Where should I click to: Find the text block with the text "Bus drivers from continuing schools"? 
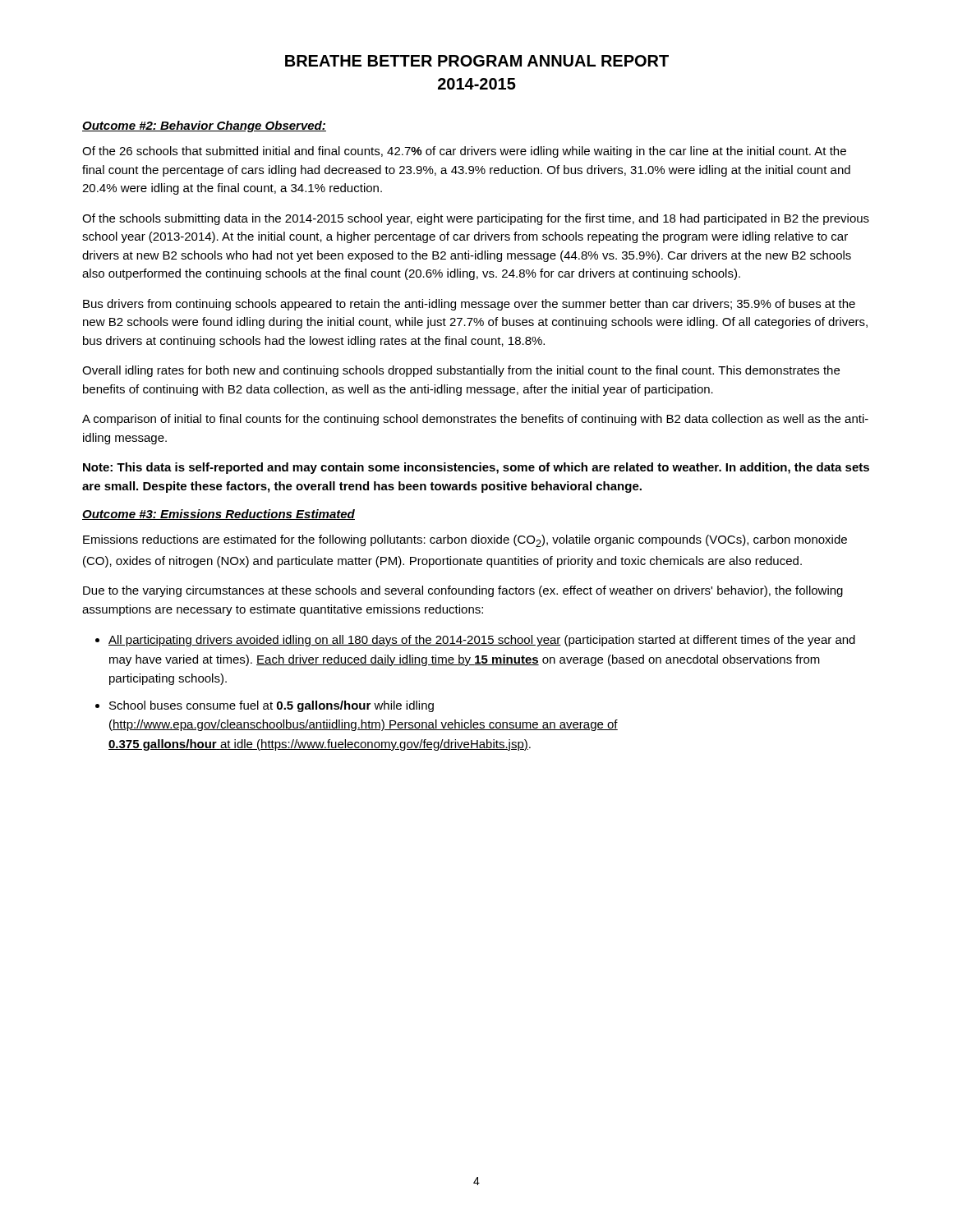coord(476,322)
